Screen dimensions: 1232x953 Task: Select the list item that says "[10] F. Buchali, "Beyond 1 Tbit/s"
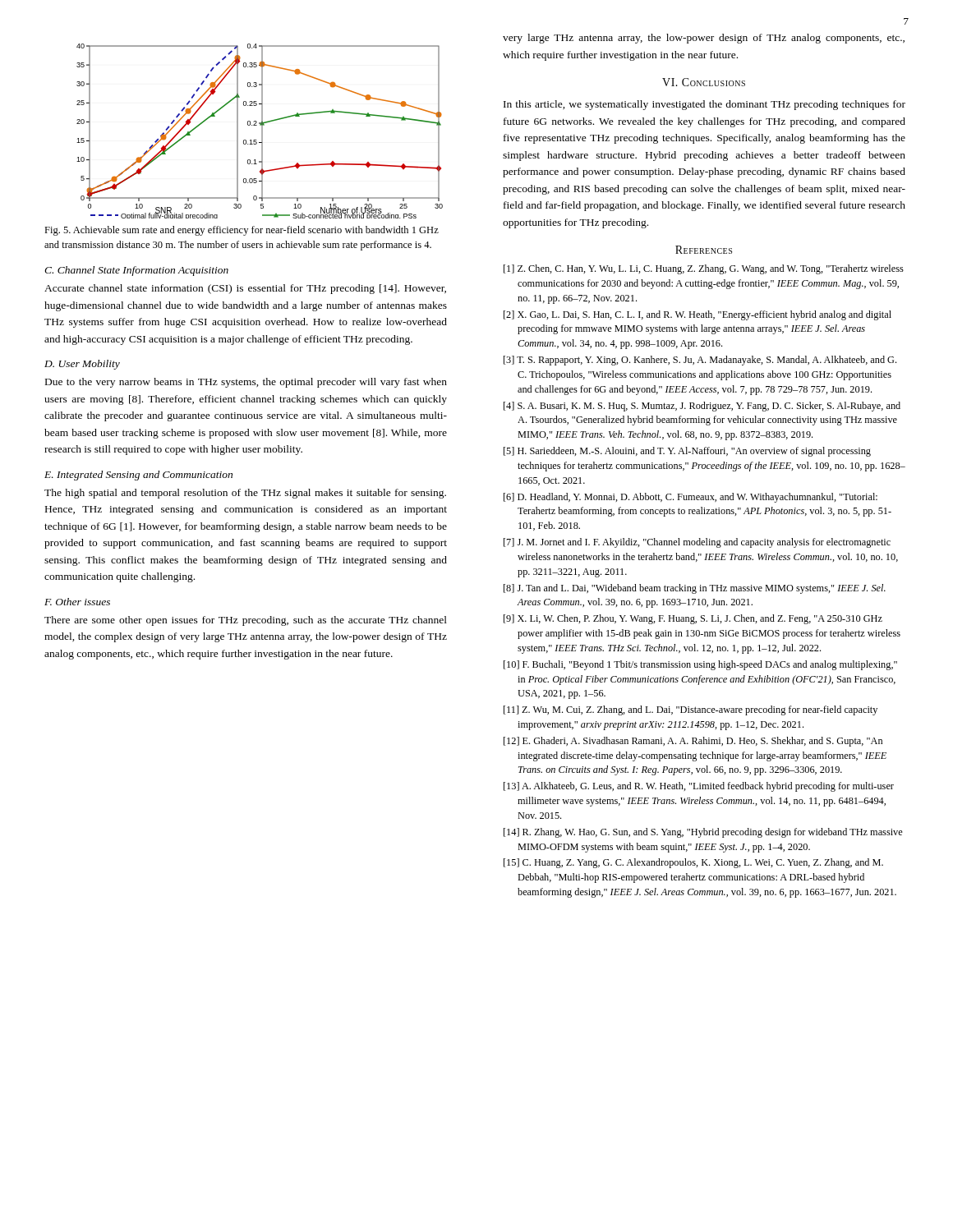pos(700,679)
